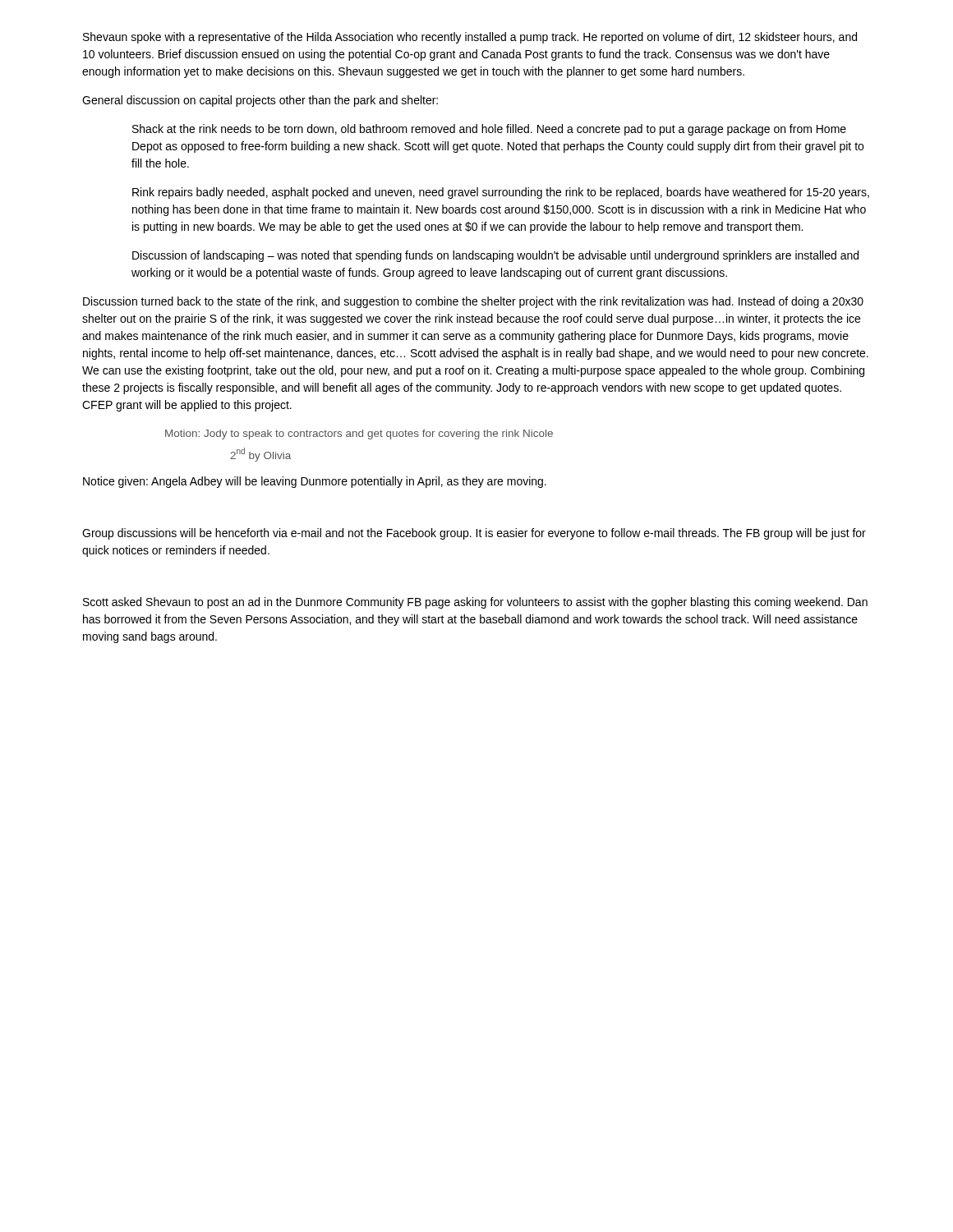Viewport: 953px width, 1232px height.
Task: Where is the passage that starts "Shack at the"?
Action: pyautogui.click(x=498, y=146)
